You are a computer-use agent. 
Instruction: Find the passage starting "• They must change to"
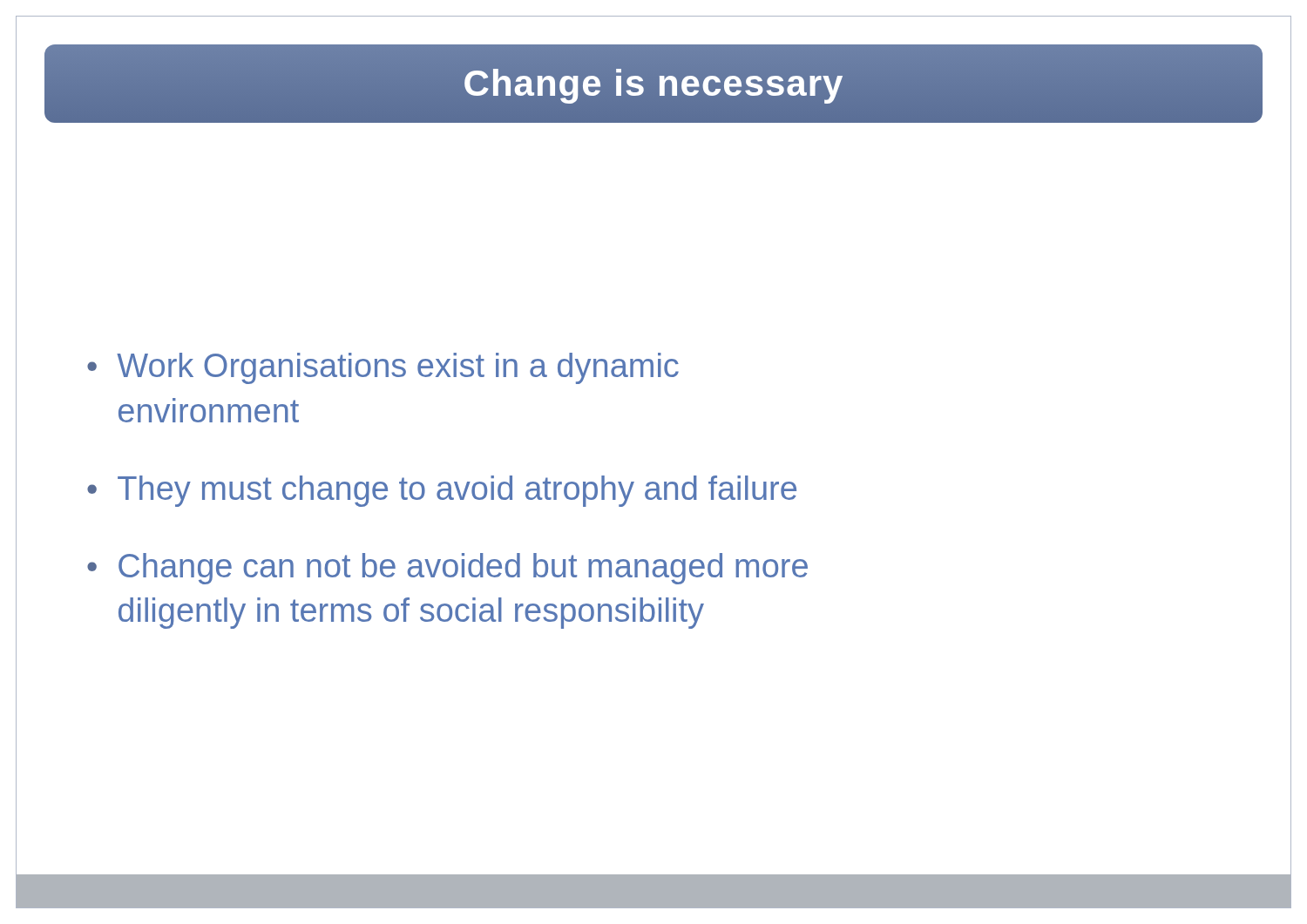pos(442,489)
